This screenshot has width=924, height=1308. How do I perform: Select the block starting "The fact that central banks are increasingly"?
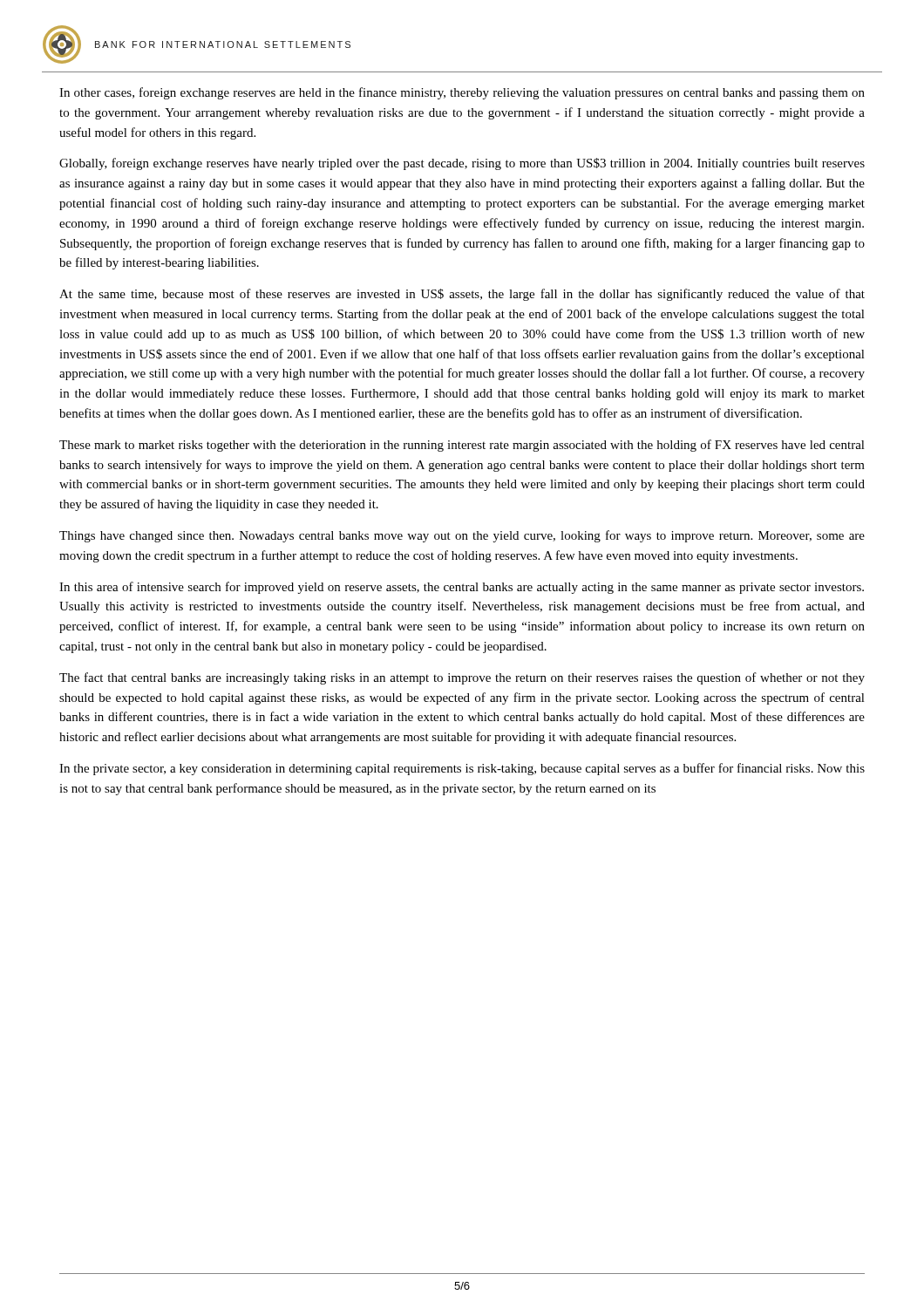pyautogui.click(x=462, y=707)
